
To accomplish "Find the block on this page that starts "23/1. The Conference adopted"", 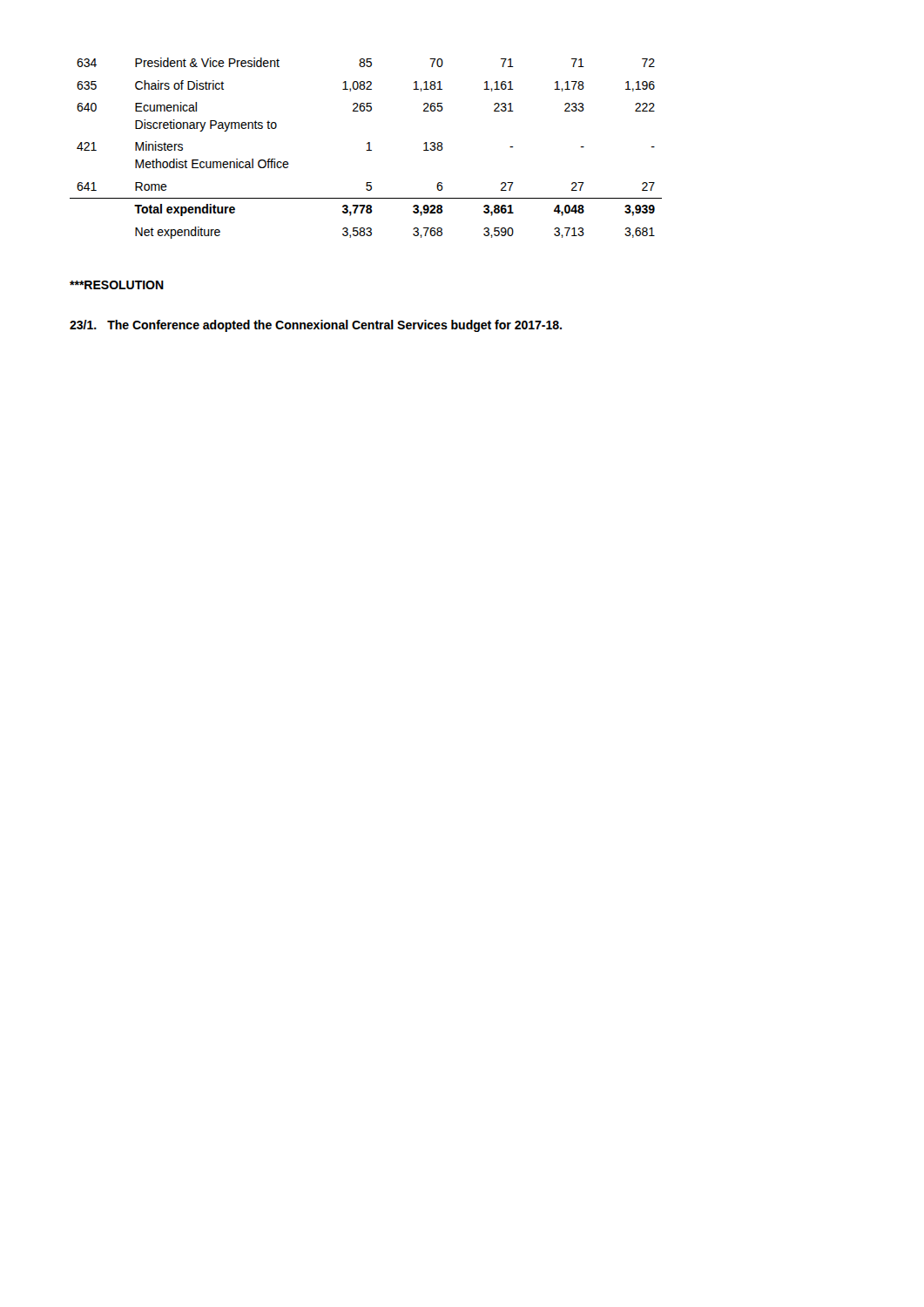I will tap(316, 325).
